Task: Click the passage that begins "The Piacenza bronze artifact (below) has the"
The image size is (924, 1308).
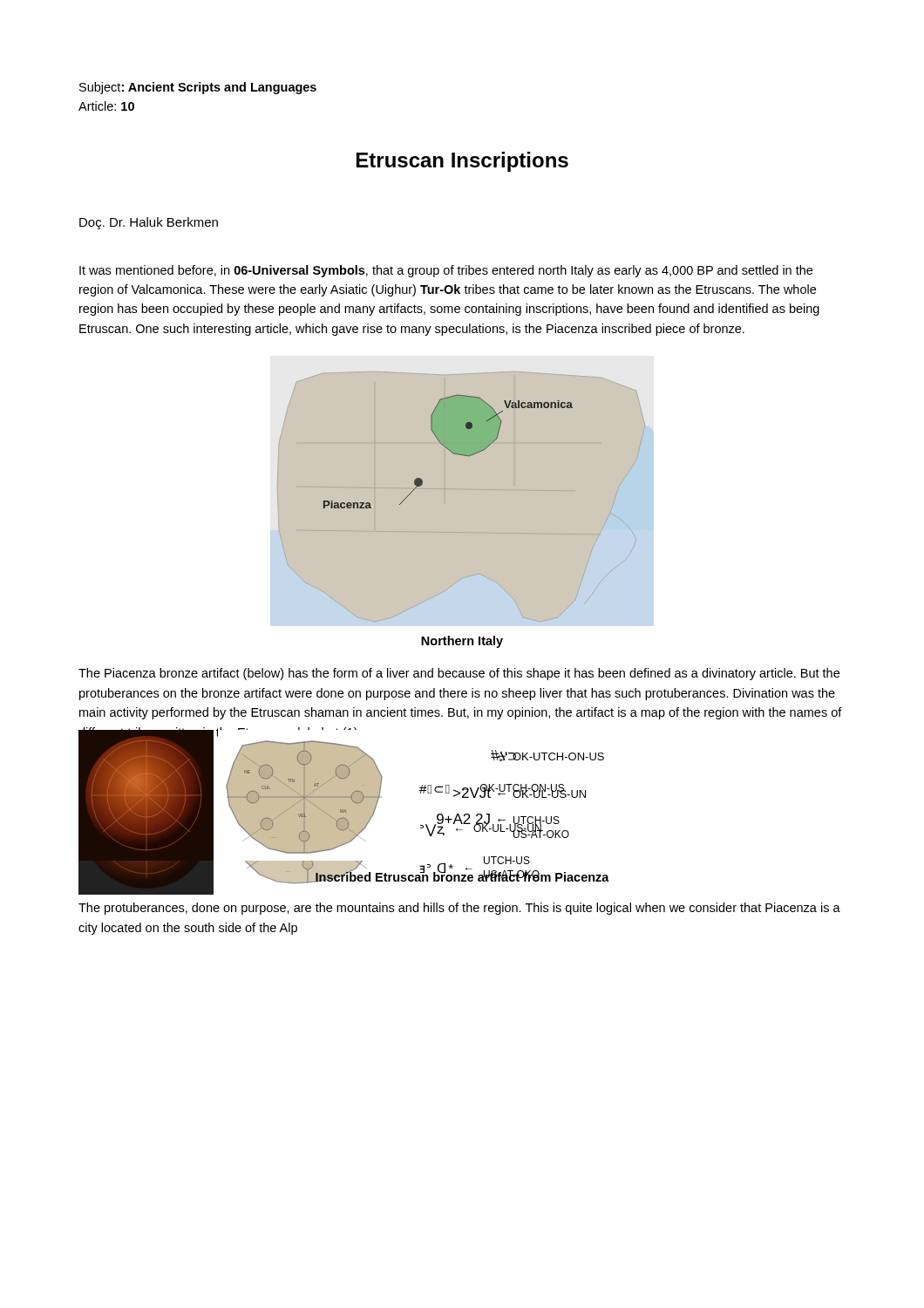Action: [460, 703]
